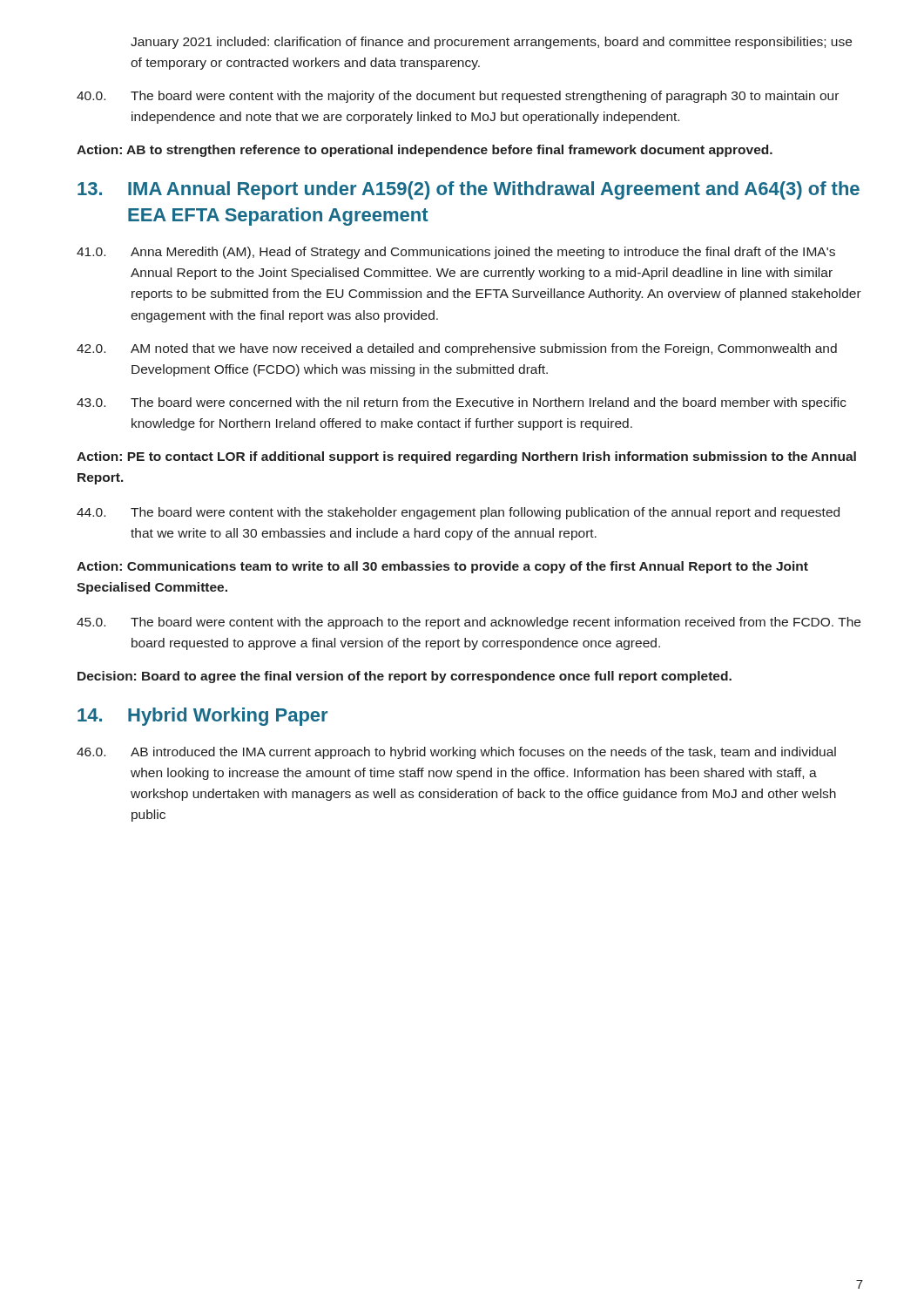Find the block on this page that starts "Decision: Board to"

tap(470, 676)
